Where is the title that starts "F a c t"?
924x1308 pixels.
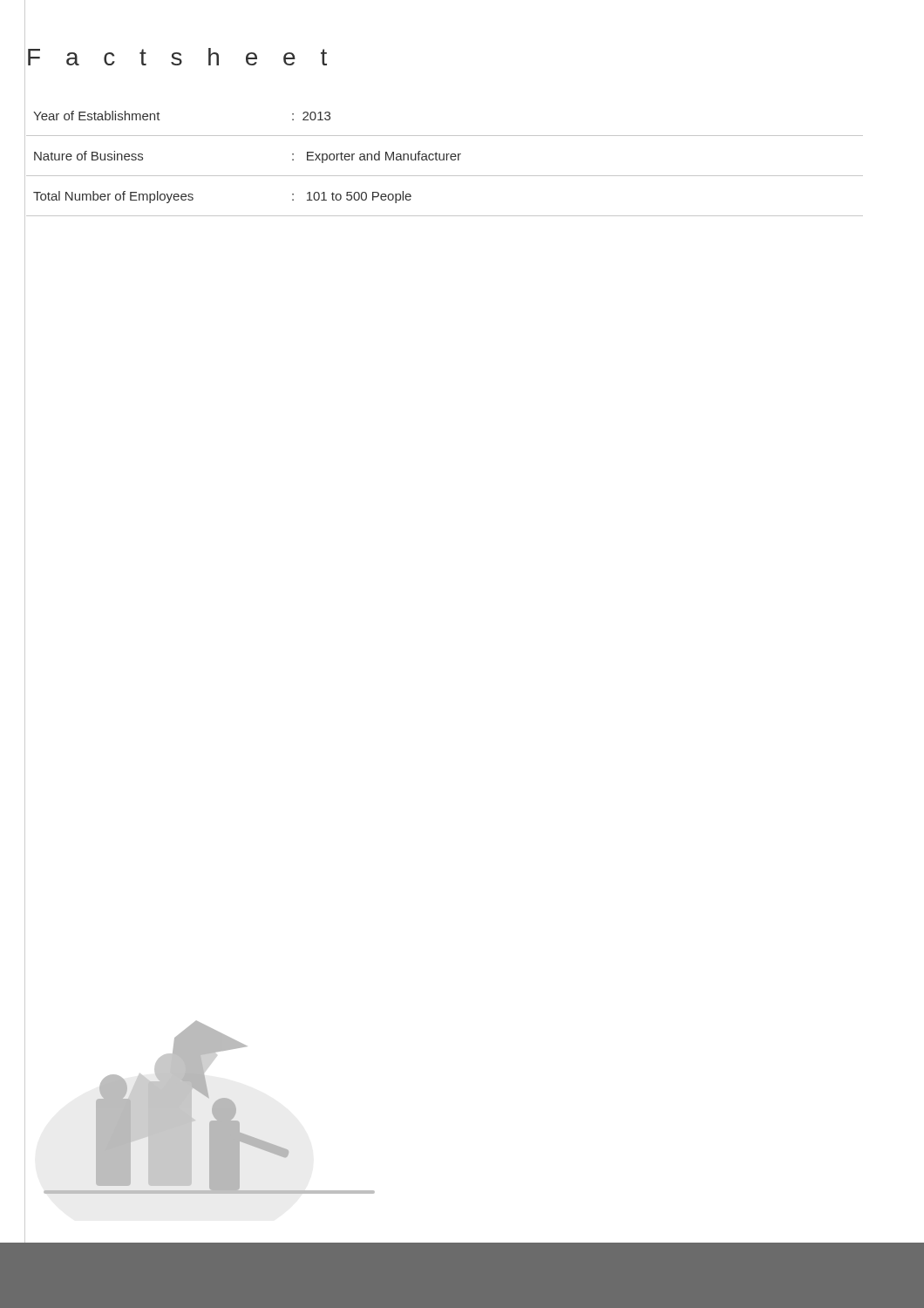[x=181, y=58]
